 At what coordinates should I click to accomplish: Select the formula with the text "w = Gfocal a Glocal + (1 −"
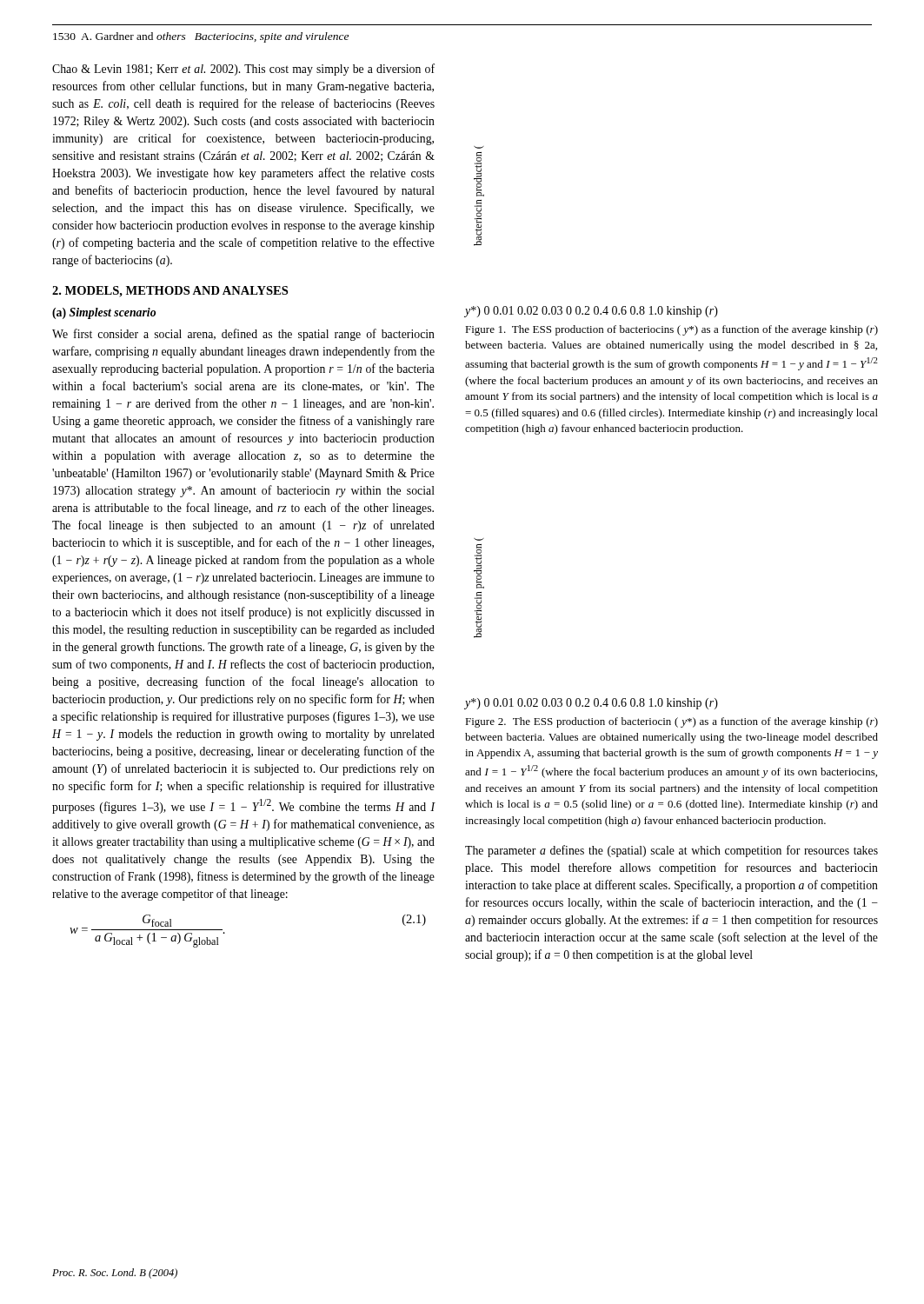(x=157, y=930)
